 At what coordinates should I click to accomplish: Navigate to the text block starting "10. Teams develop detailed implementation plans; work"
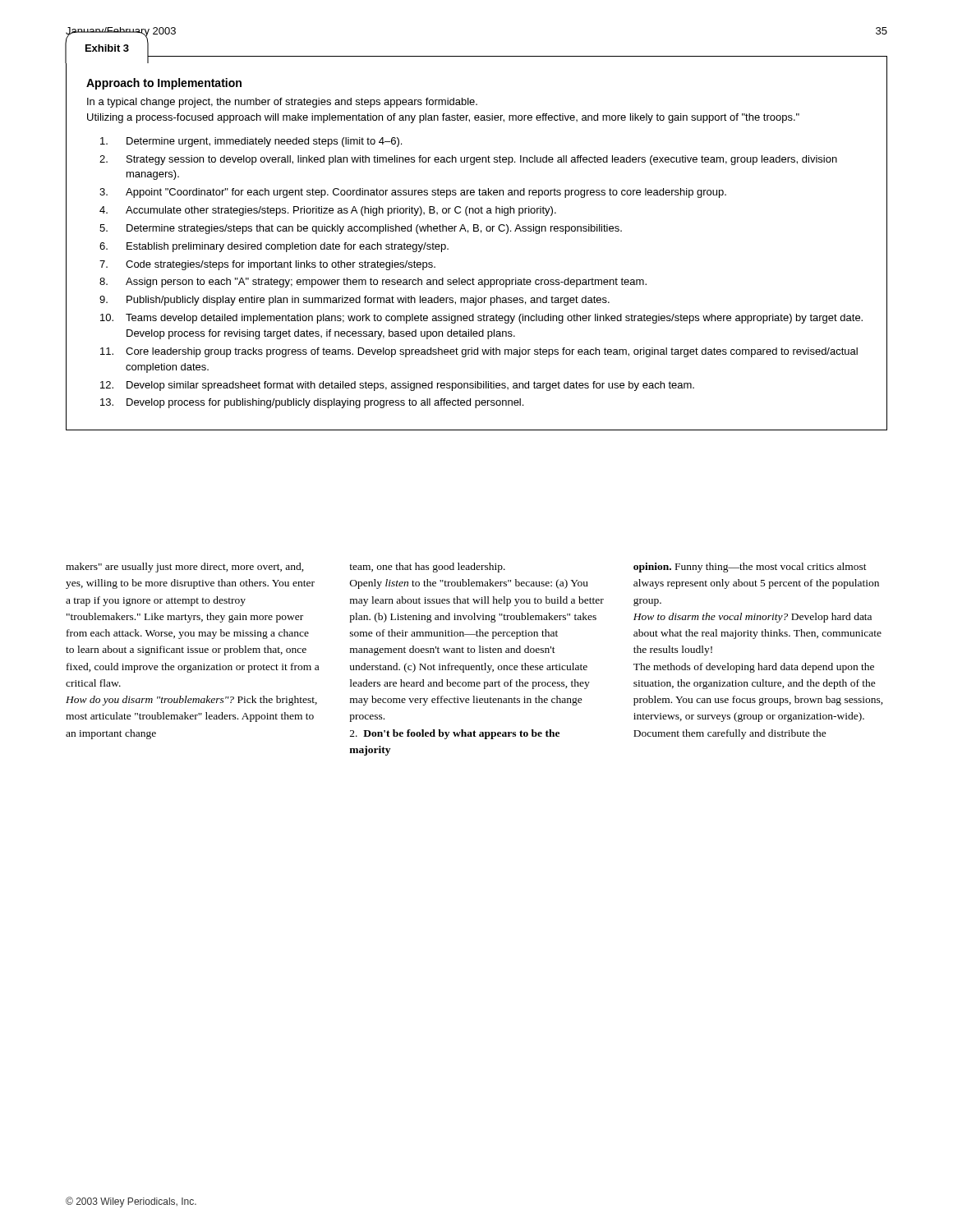tap(483, 326)
